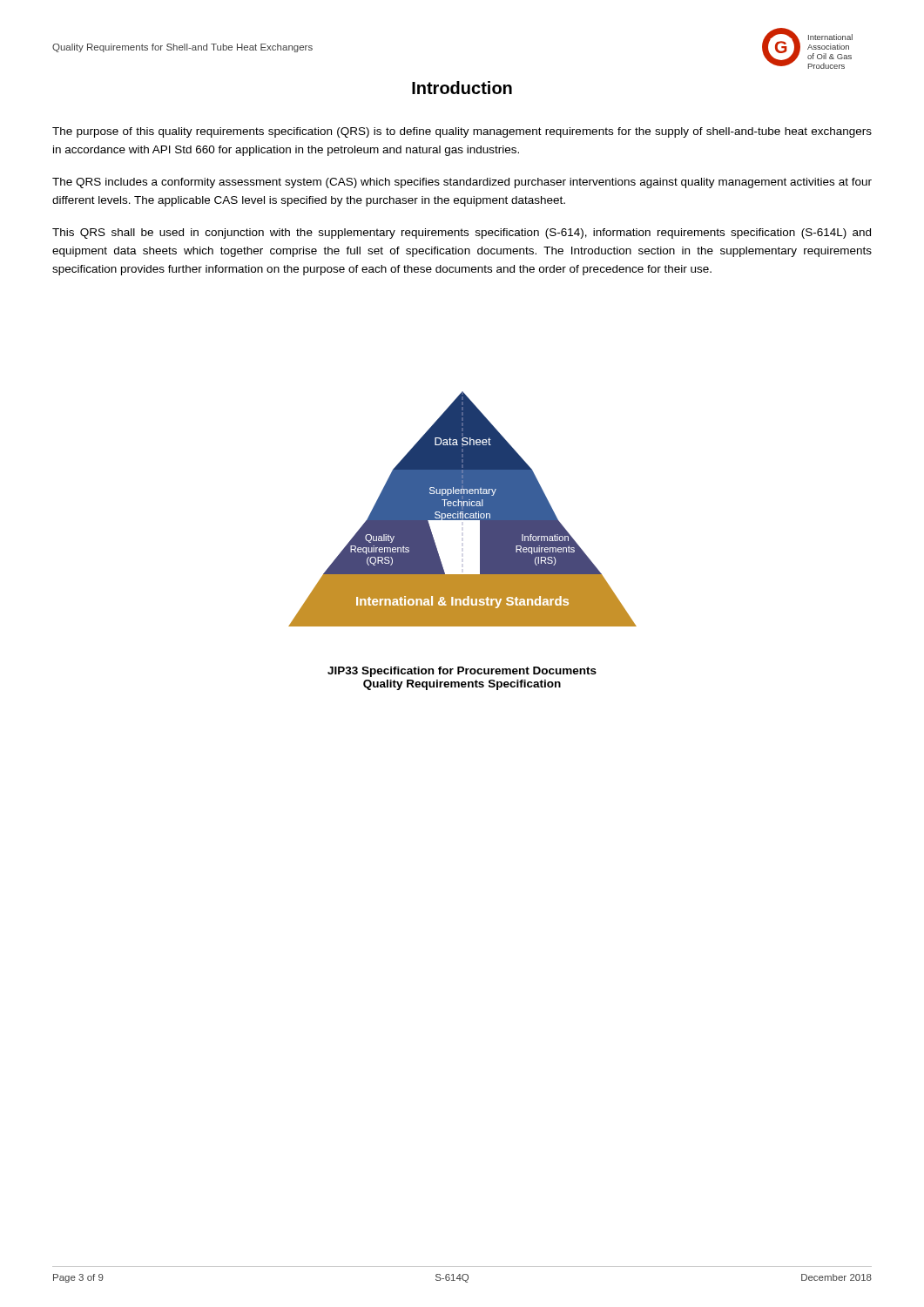Viewport: 924px width, 1307px height.
Task: Select the text block that says "The QRS includes"
Action: (462, 191)
